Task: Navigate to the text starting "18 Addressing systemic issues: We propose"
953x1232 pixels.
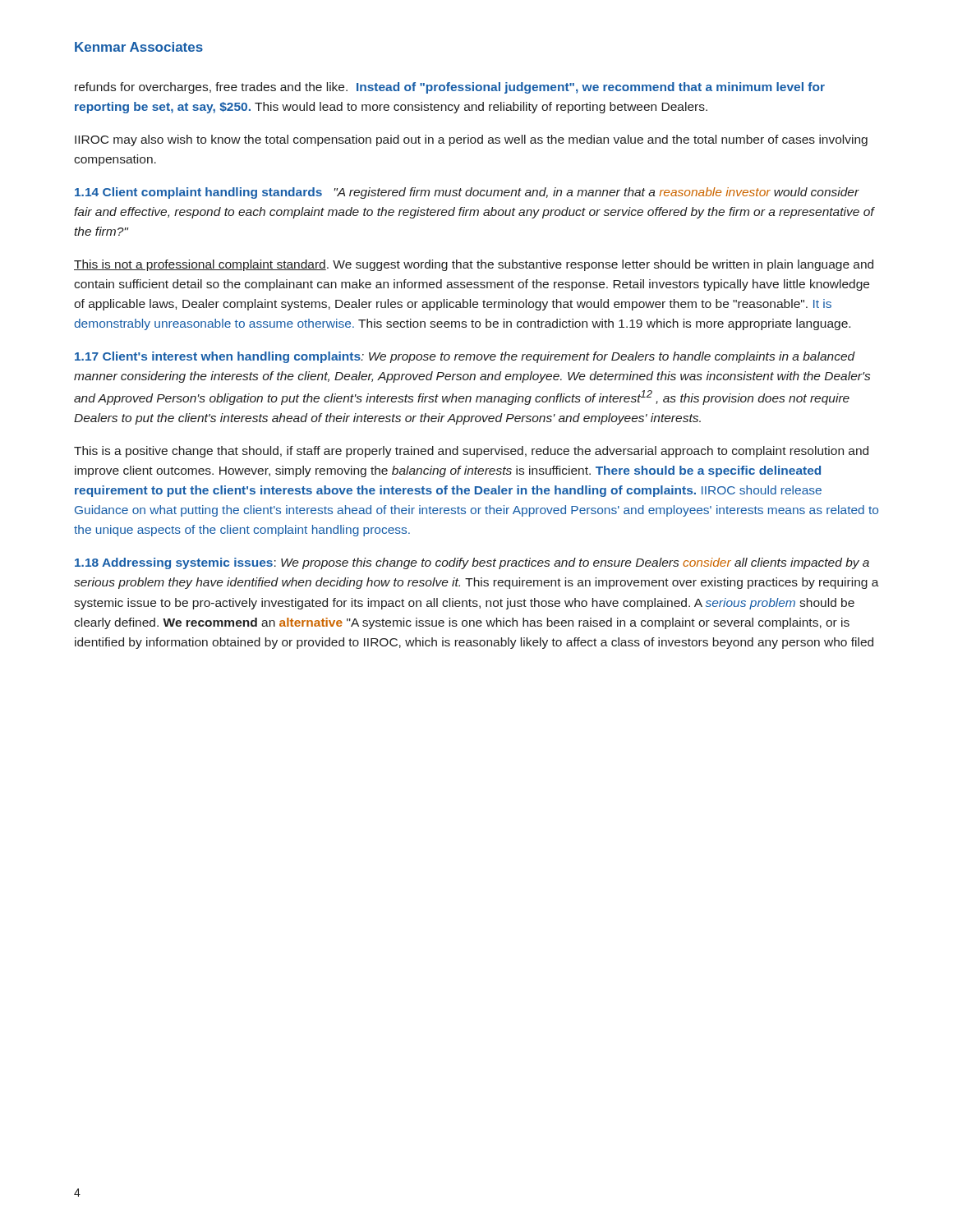Action: coord(476,602)
